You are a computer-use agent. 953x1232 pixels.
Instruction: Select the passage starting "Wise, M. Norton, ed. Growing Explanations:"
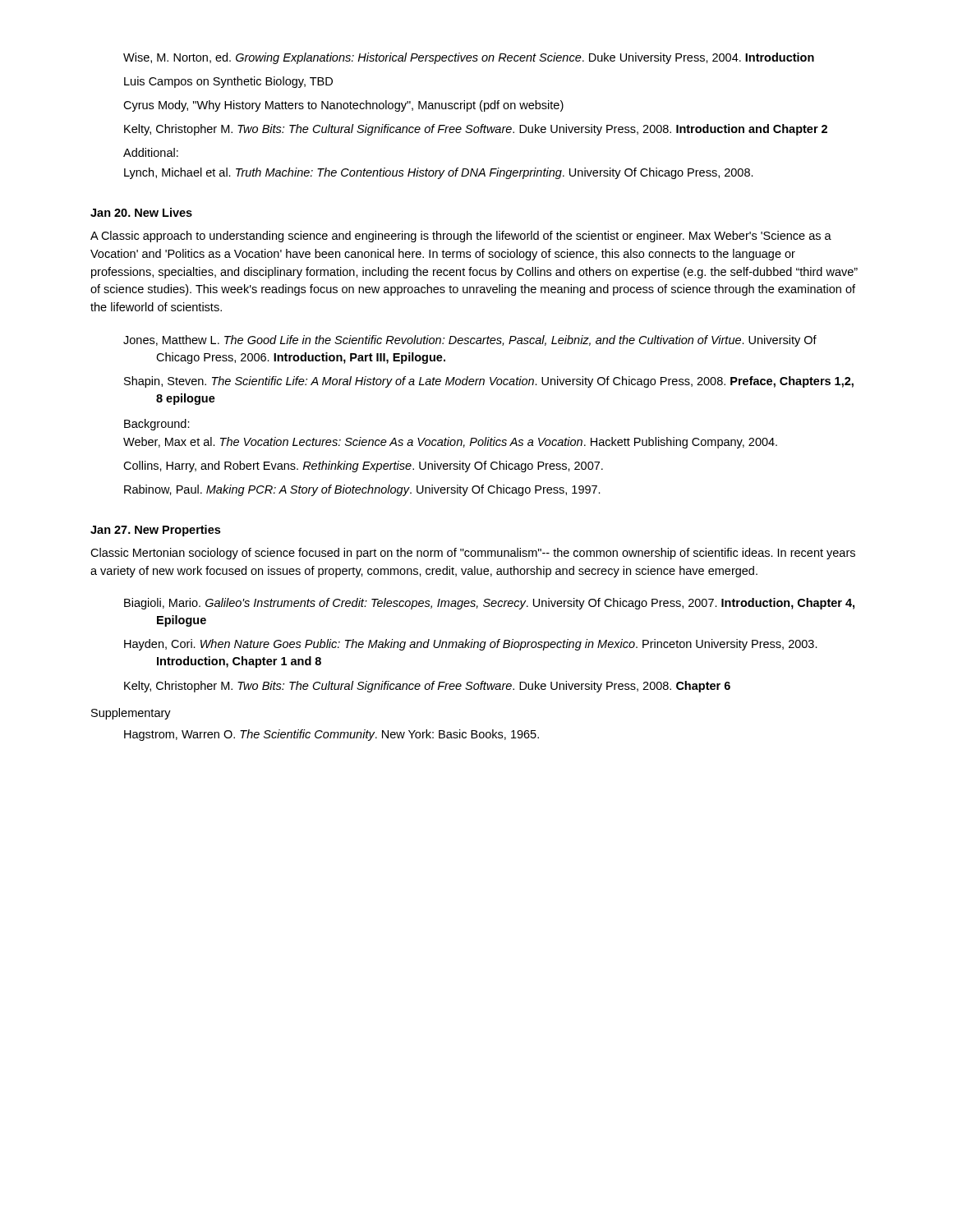pyautogui.click(x=469, y=57)
